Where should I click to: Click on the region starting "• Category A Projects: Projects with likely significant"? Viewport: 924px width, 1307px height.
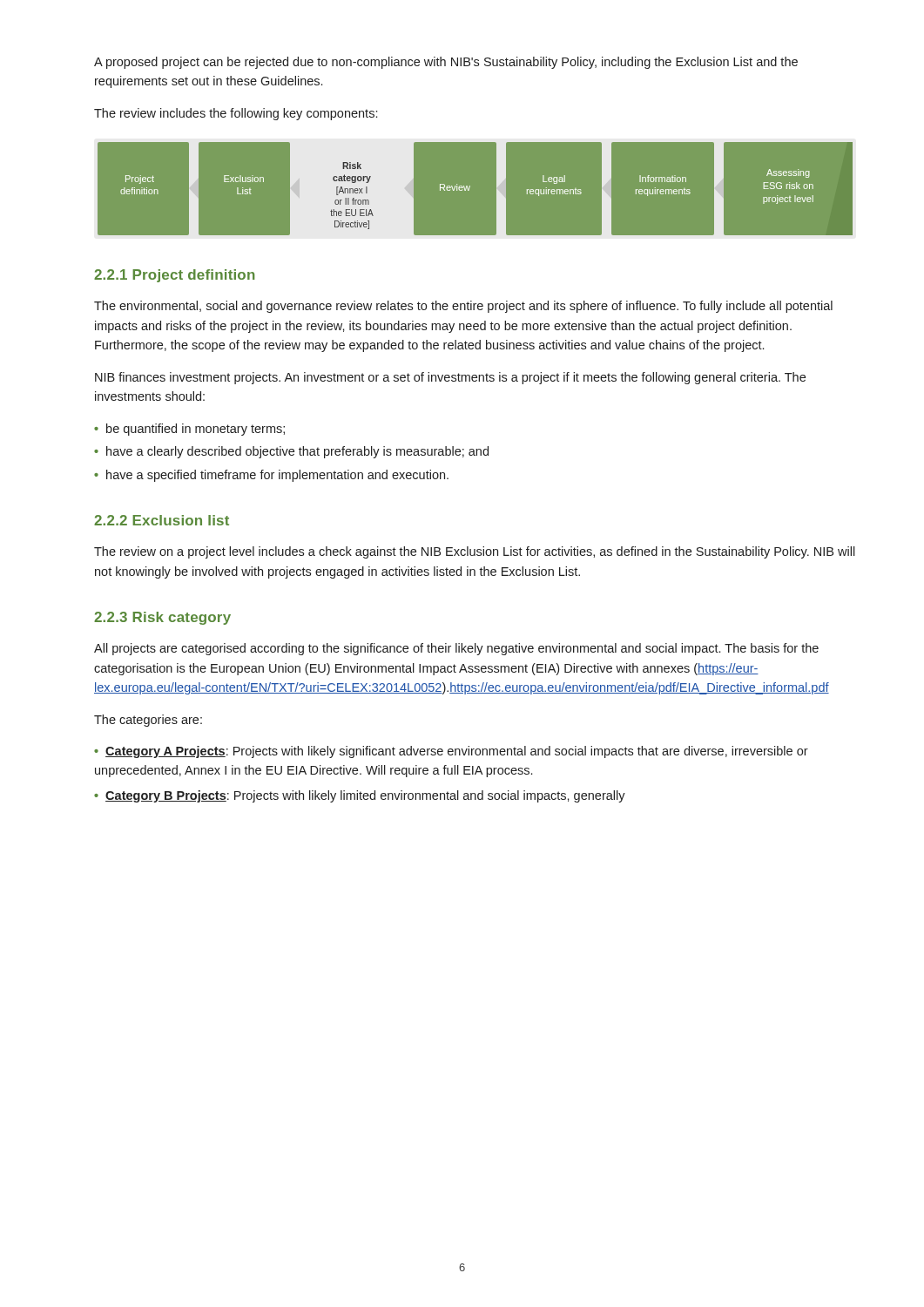[x=451, y=761]
